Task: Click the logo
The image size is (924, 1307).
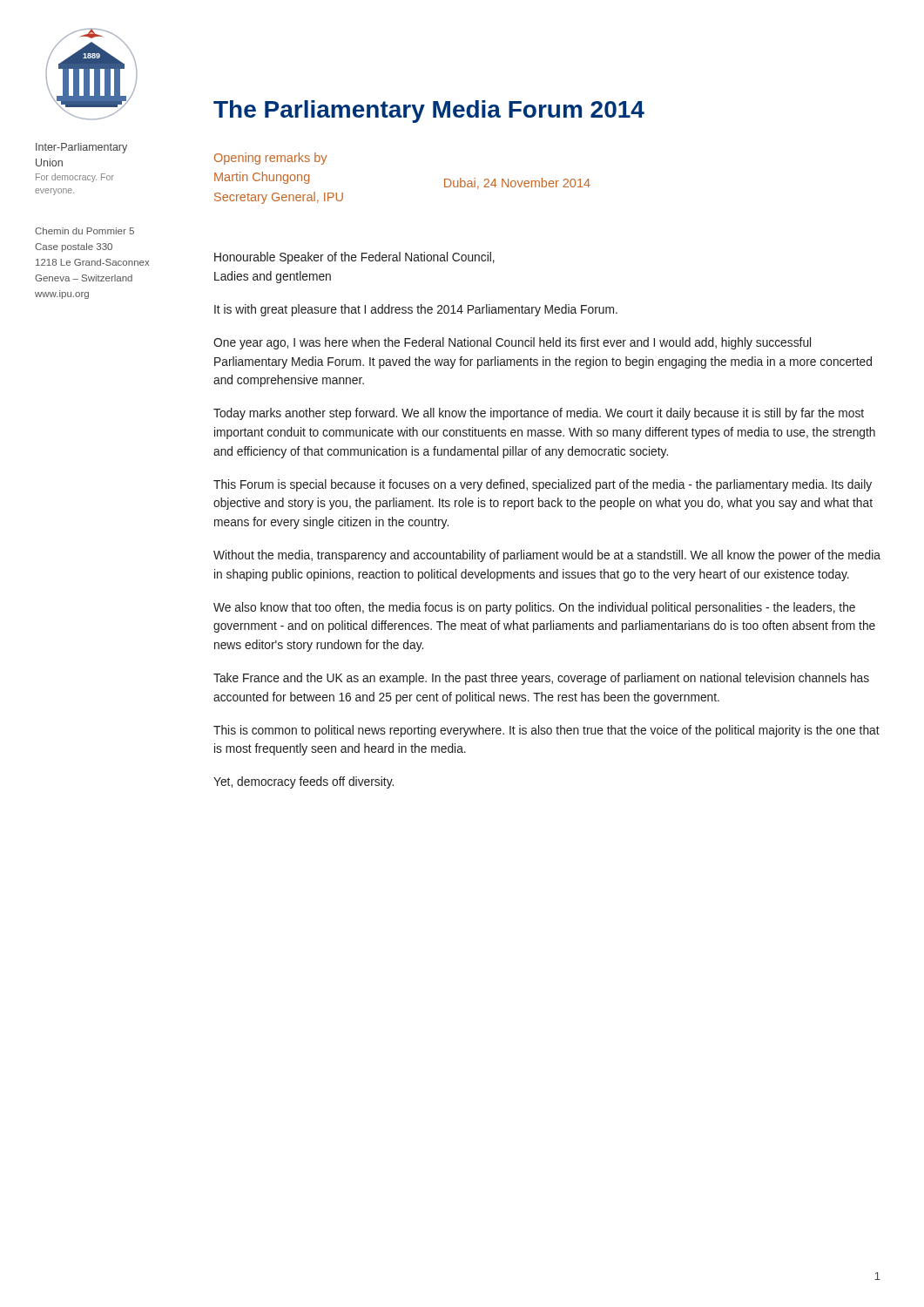Action: 91,111
